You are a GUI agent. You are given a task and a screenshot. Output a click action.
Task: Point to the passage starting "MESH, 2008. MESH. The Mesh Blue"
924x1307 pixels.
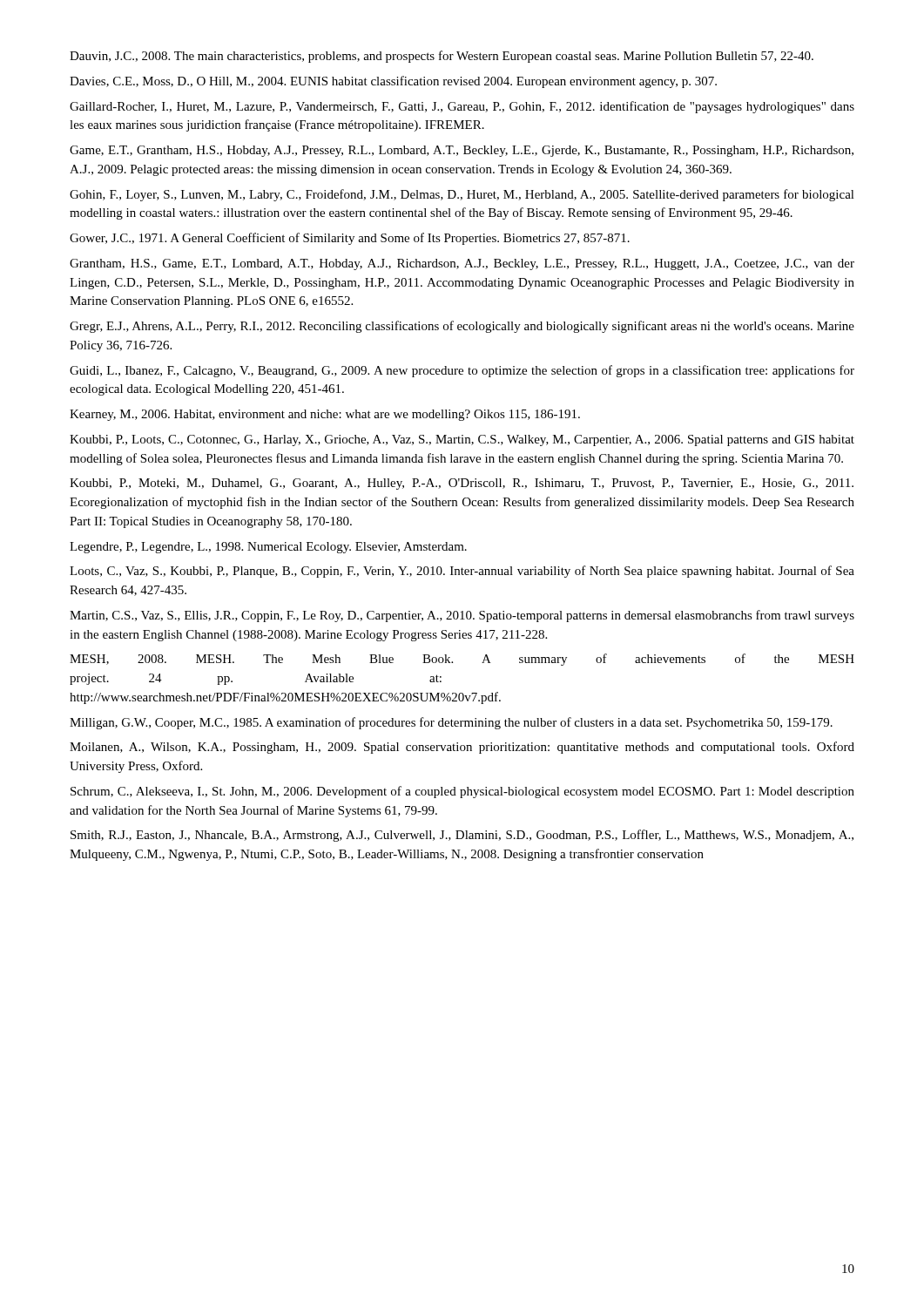click(93, 659)
